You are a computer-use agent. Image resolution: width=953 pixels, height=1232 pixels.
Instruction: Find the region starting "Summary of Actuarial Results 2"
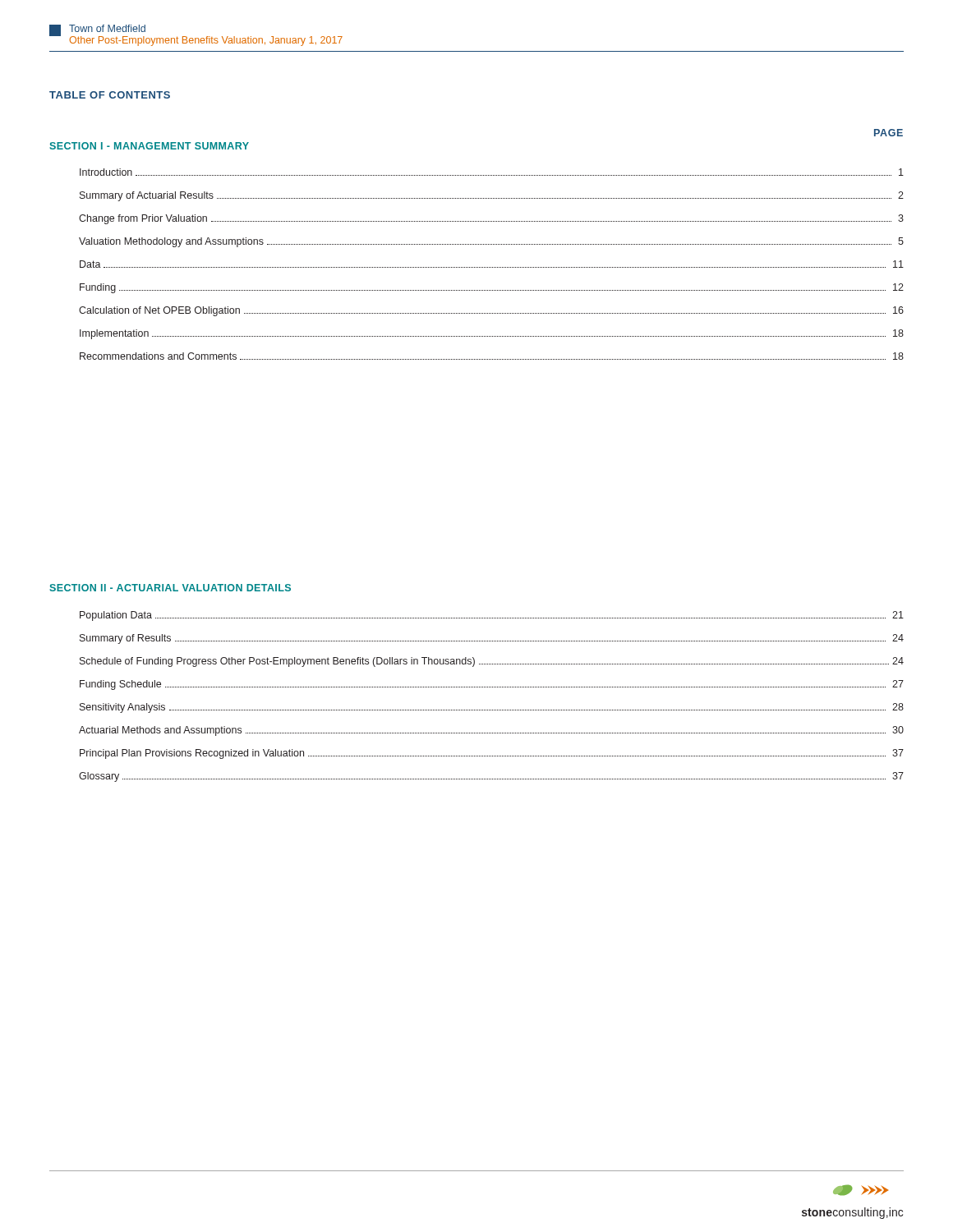click(491, 195)
